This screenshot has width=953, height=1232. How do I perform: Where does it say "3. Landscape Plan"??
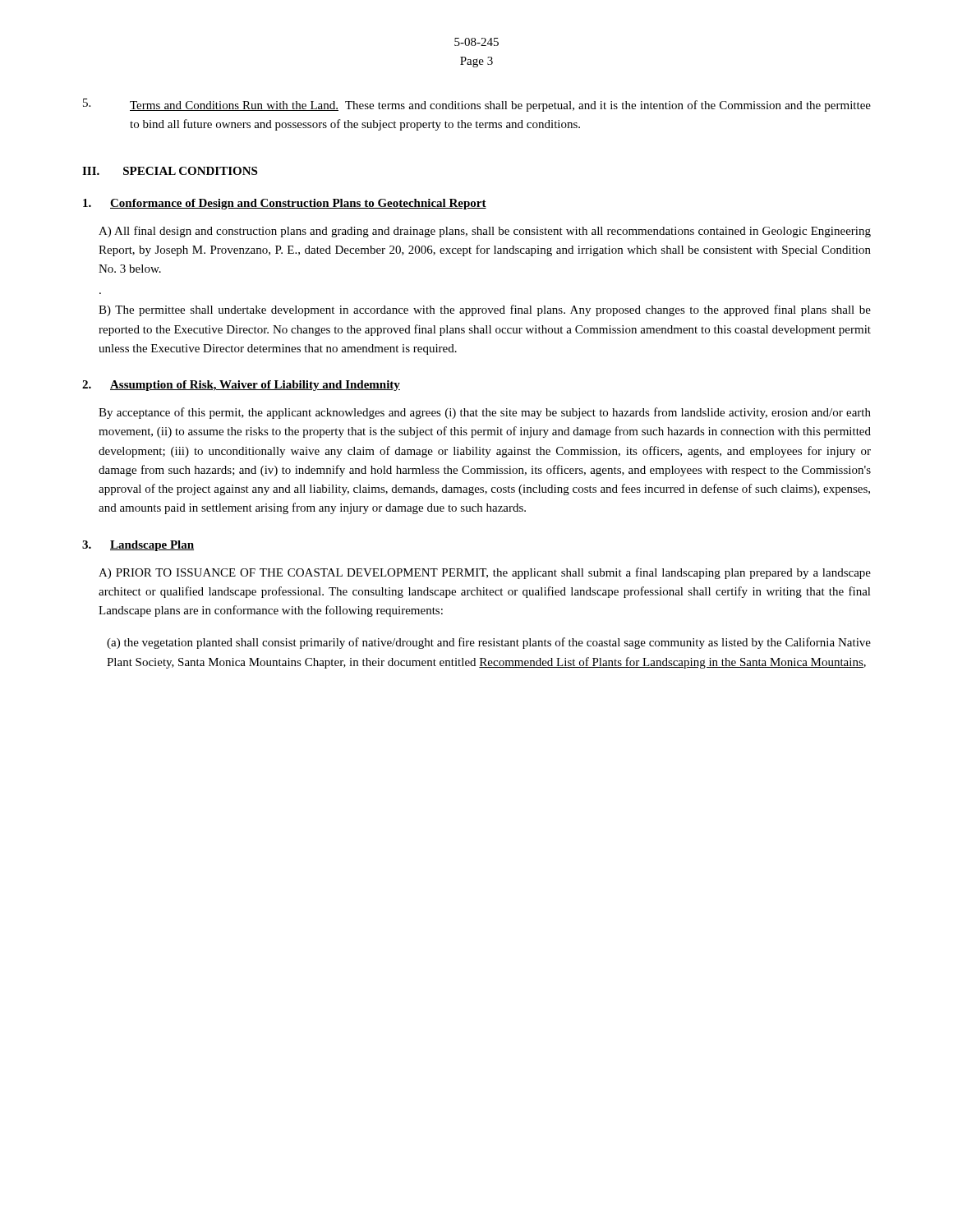point(138,545)
